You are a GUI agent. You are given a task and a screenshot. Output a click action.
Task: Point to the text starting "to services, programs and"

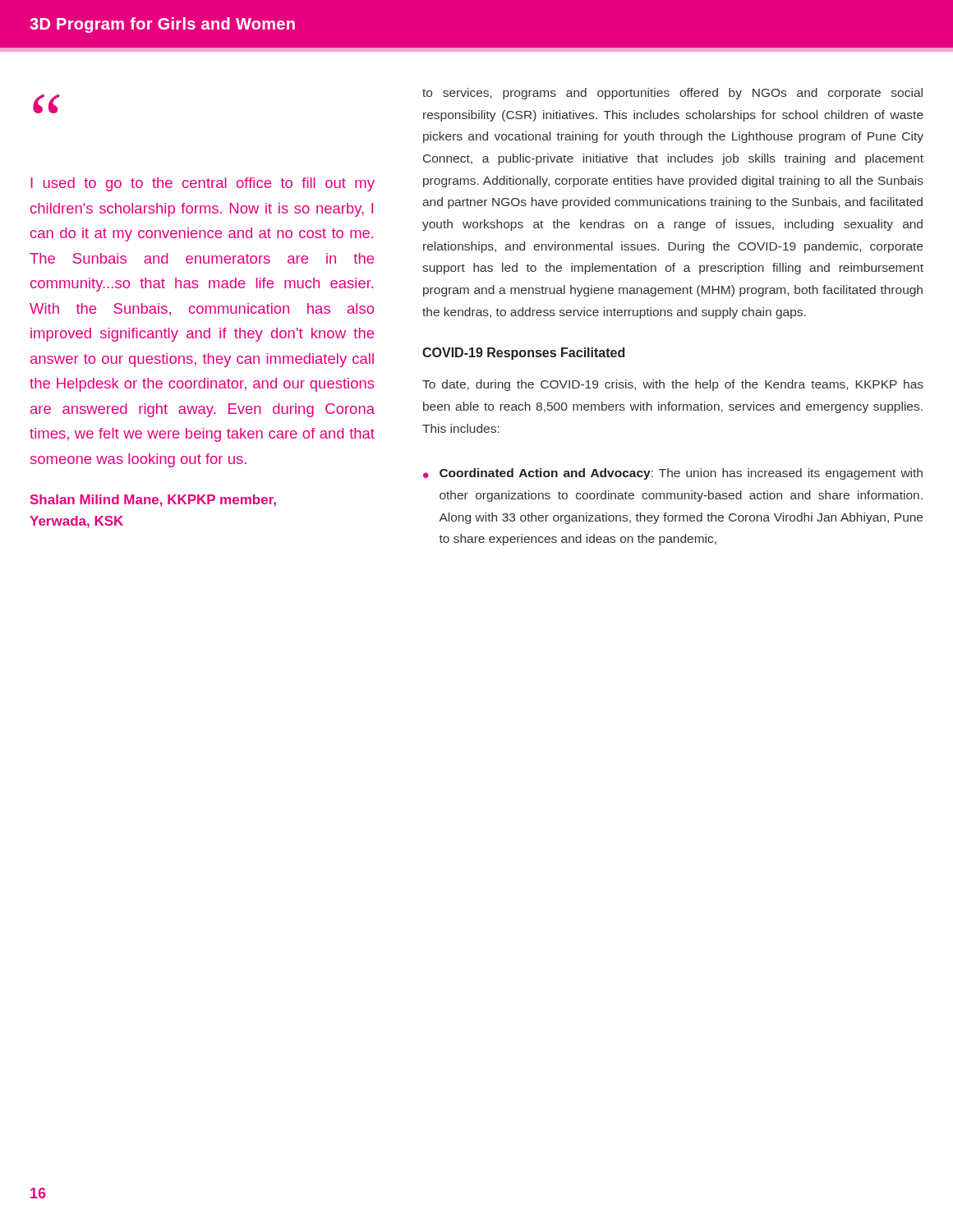coord(673,202)
